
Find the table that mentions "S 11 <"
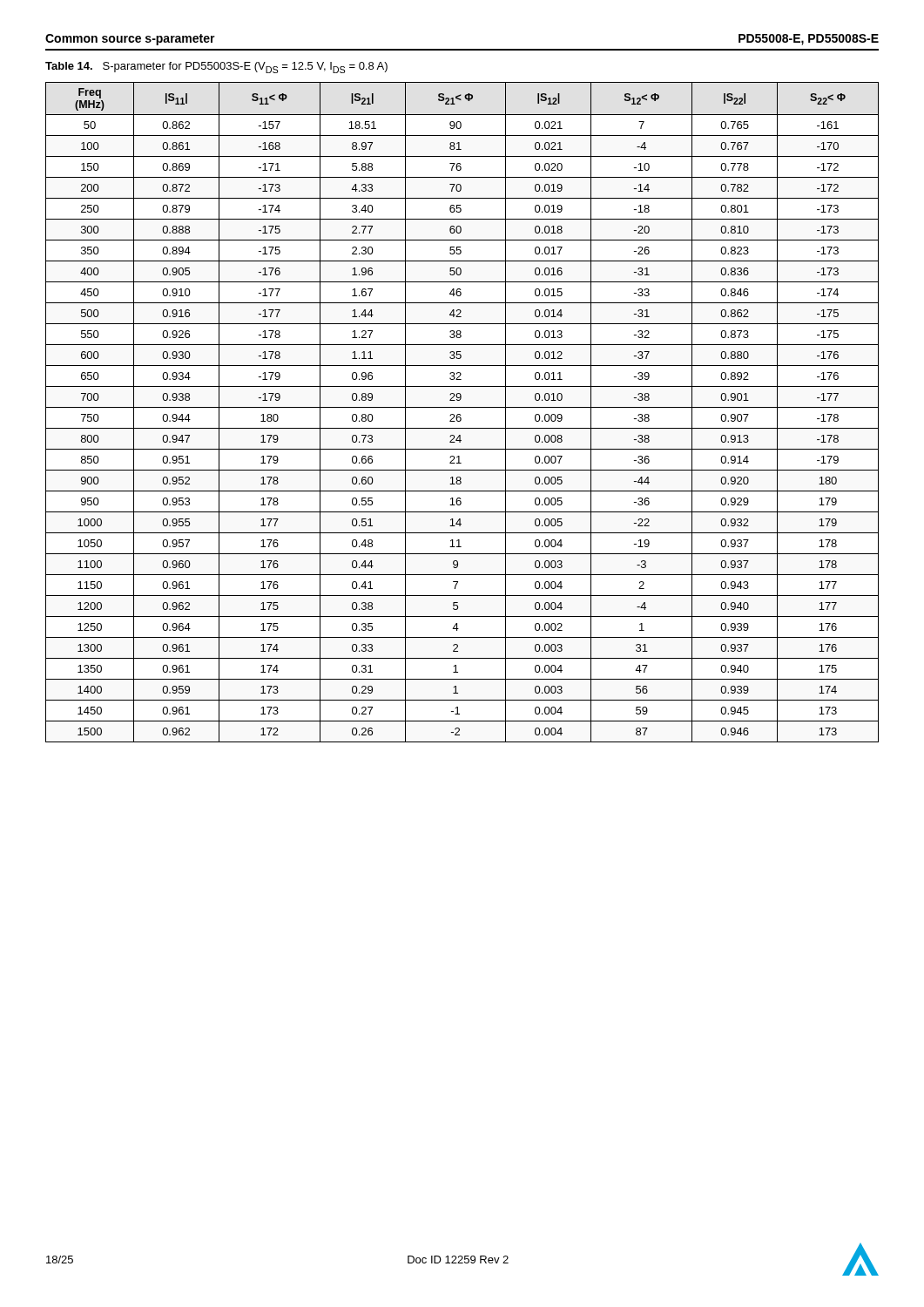click(x=462, y=412)
